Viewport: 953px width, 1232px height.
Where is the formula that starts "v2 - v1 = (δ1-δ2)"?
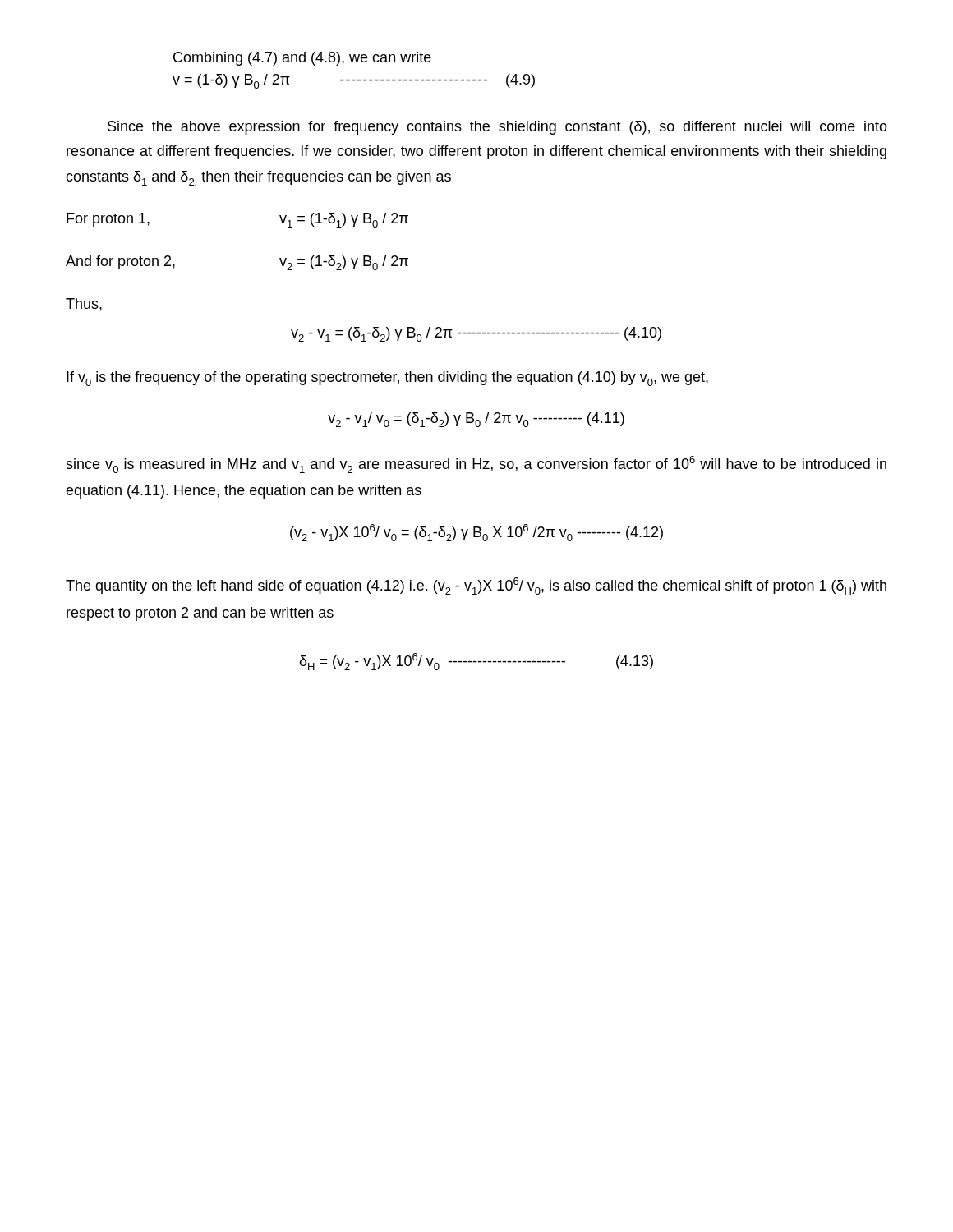tap(476, 334)
